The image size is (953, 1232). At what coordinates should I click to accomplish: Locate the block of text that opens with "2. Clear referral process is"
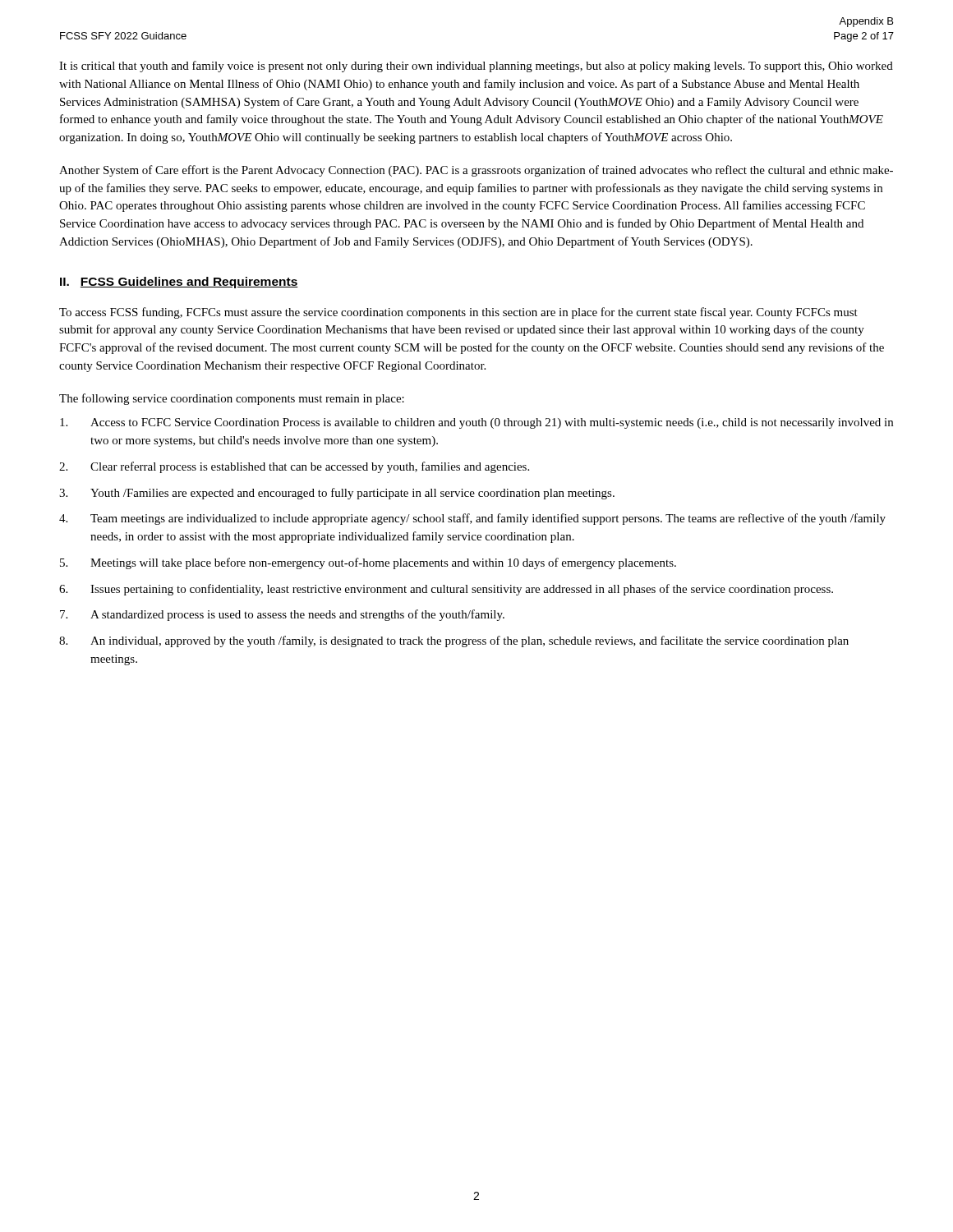[476, 467]
